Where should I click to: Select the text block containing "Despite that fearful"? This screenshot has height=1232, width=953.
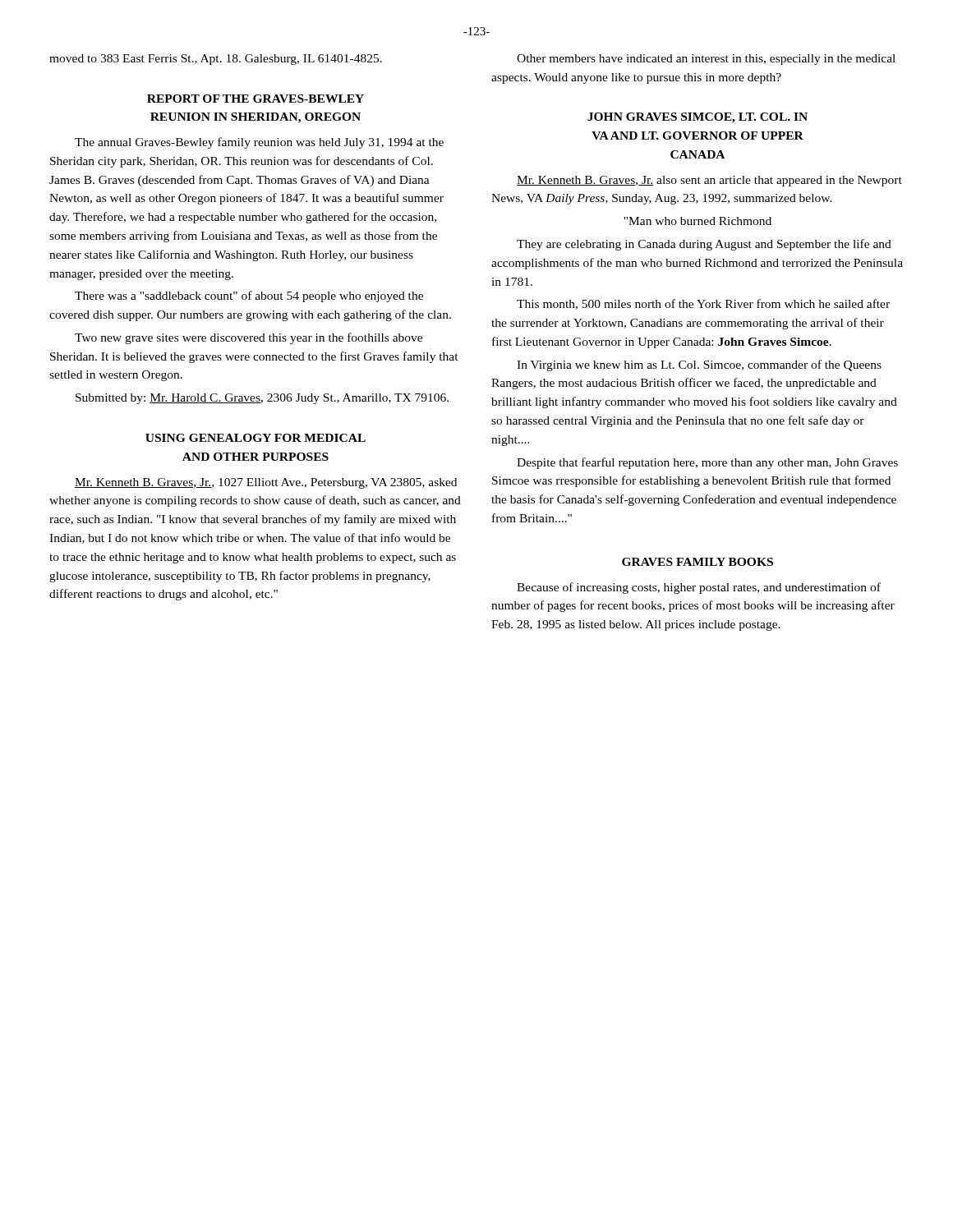698,490
